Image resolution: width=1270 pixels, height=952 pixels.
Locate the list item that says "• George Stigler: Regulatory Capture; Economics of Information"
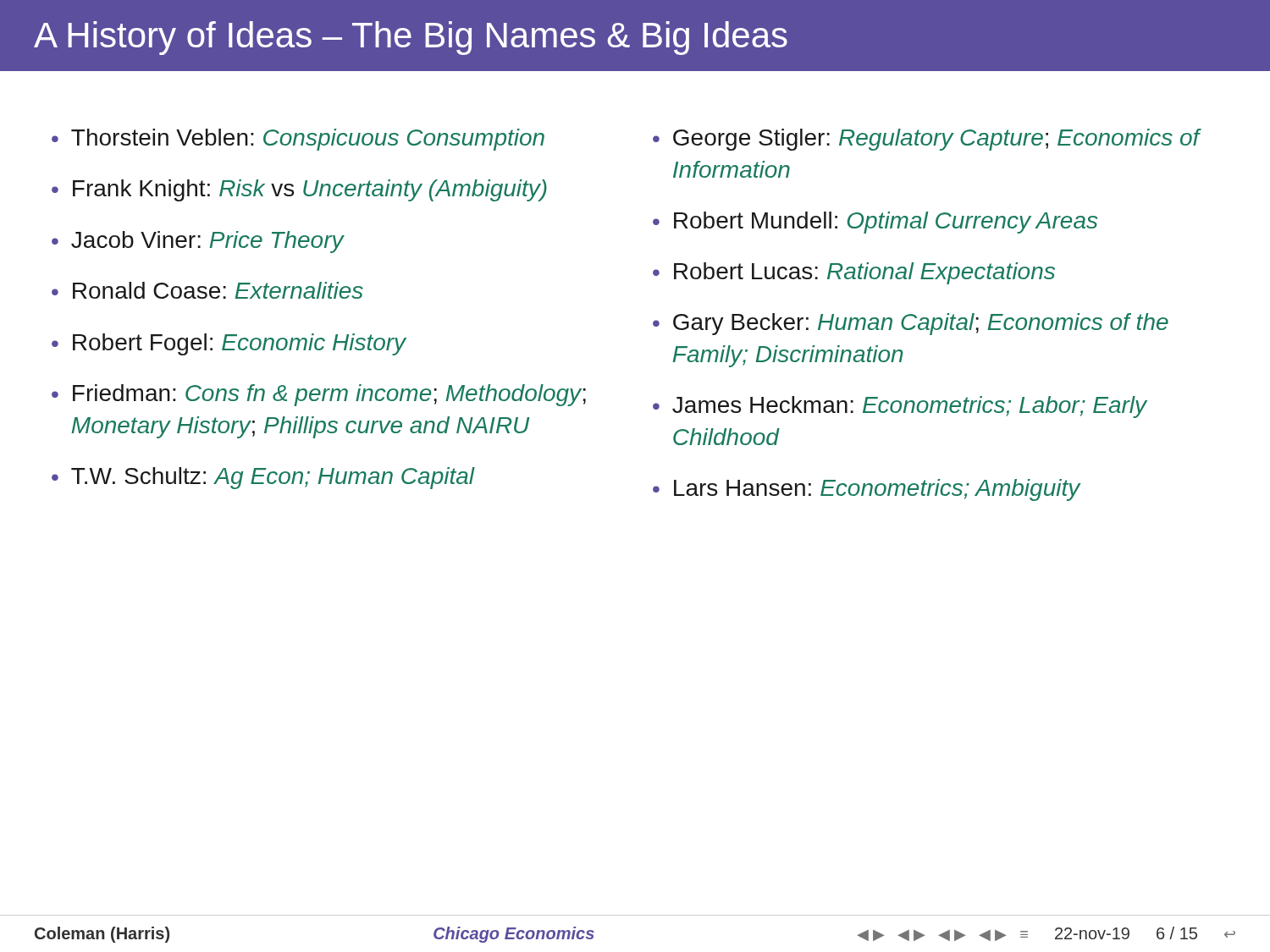[x=936, y=154]
